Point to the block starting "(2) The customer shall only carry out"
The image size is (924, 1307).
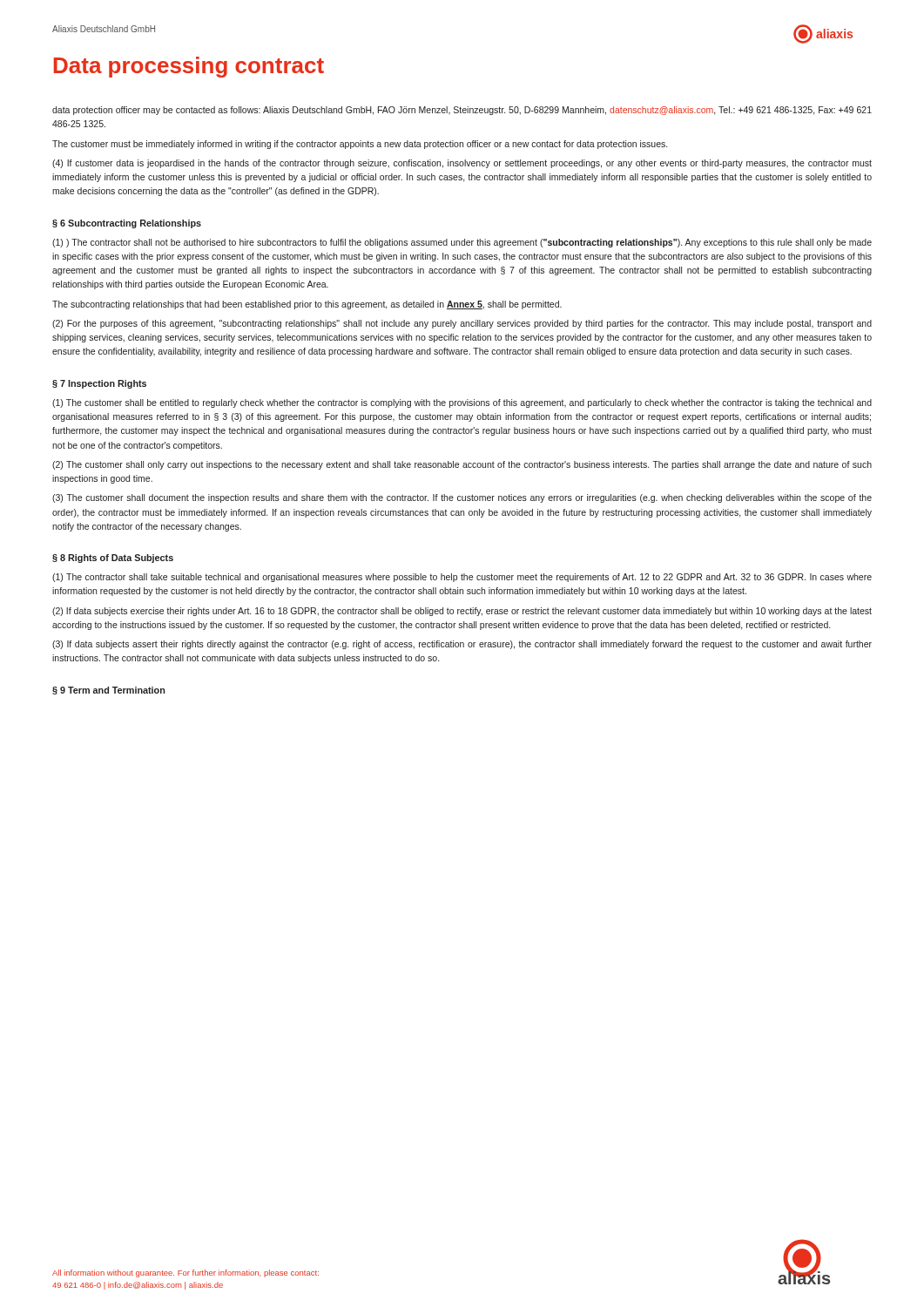click(462, 471)
